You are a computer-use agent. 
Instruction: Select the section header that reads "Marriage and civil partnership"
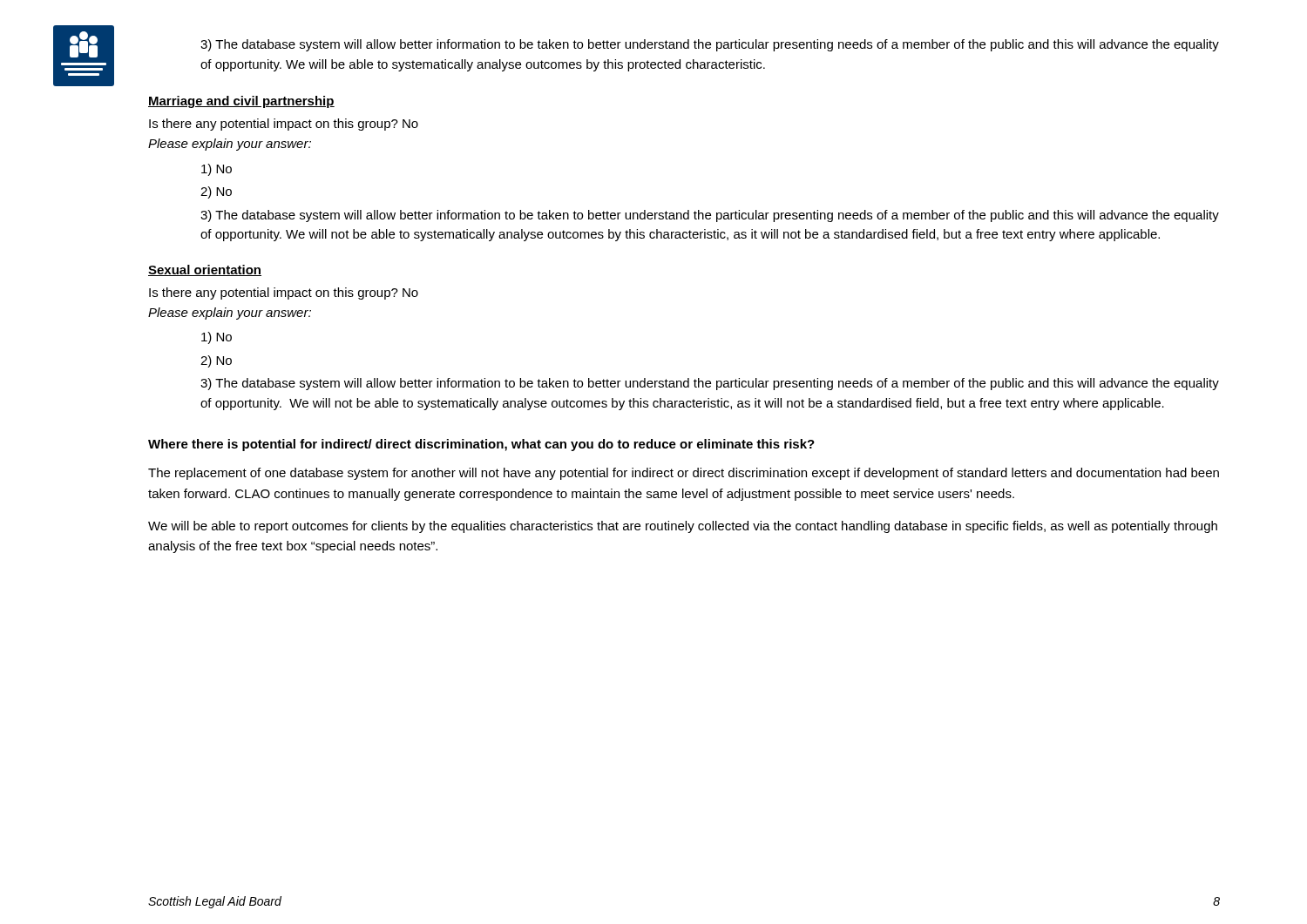click(241, 101)
